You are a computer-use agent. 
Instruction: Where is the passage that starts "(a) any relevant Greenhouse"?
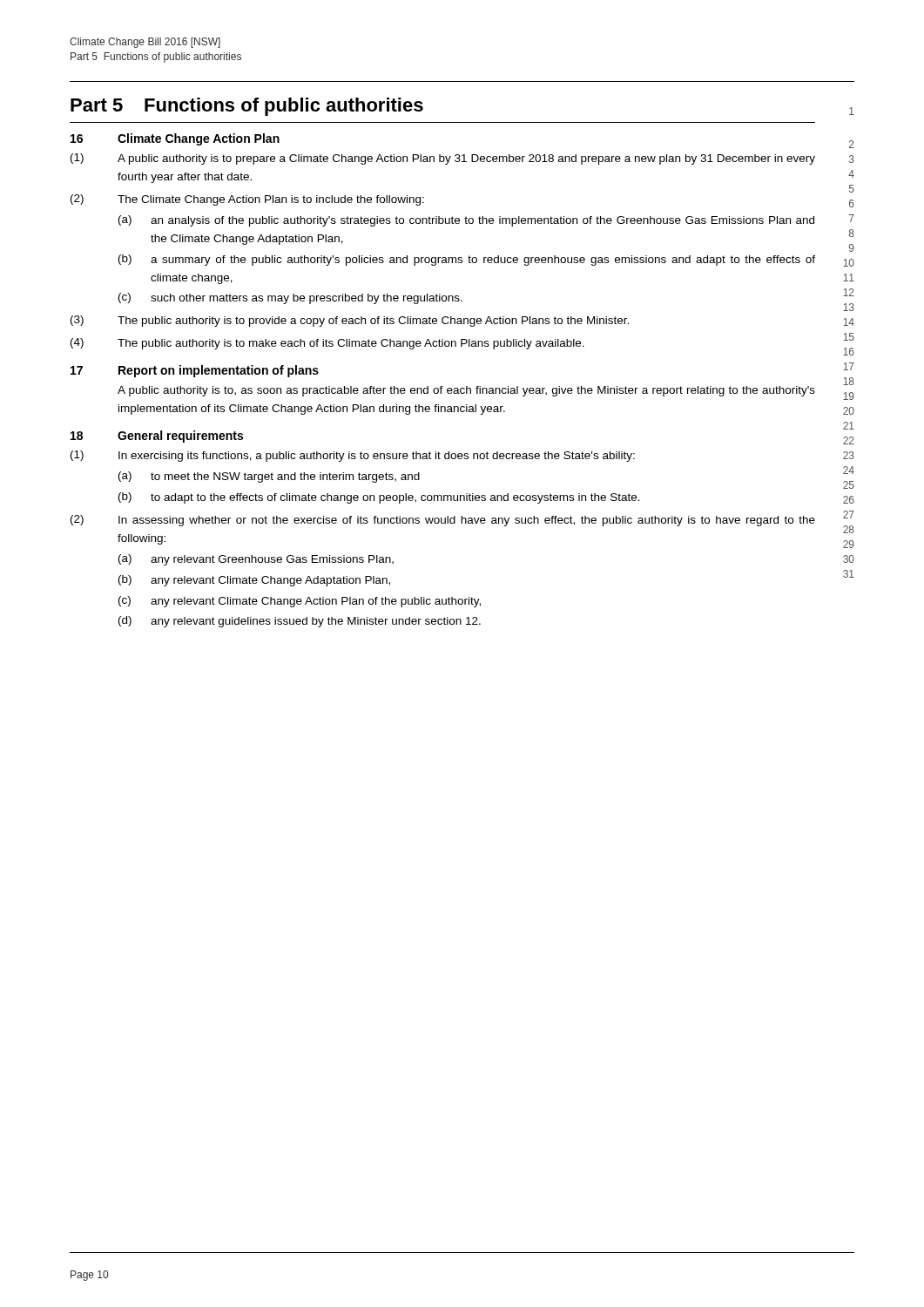pyautogui.click(x=256, y=560)
